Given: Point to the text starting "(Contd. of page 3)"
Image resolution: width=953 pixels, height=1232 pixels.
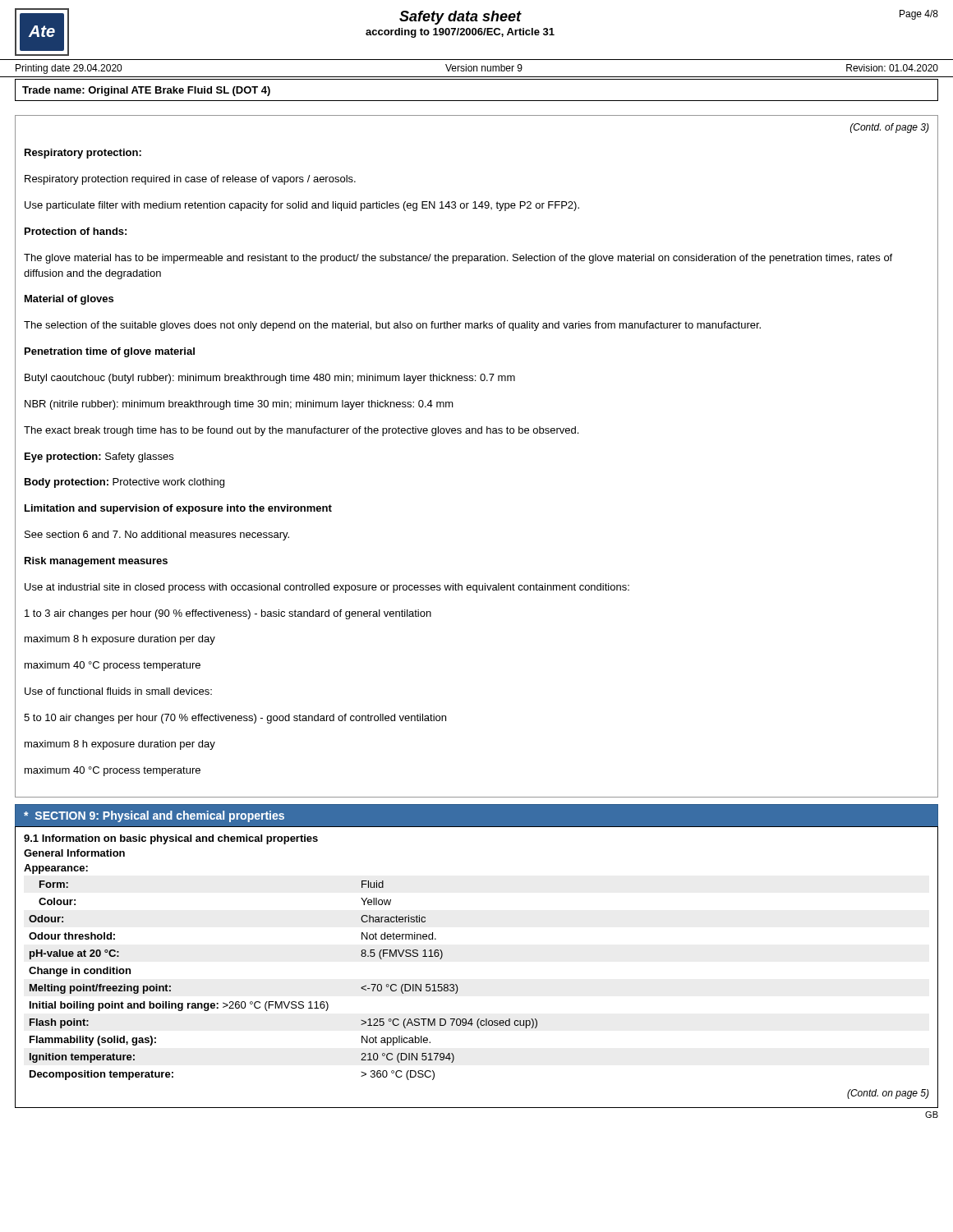Looking at the screenshot, I should [x=890, y=128].
